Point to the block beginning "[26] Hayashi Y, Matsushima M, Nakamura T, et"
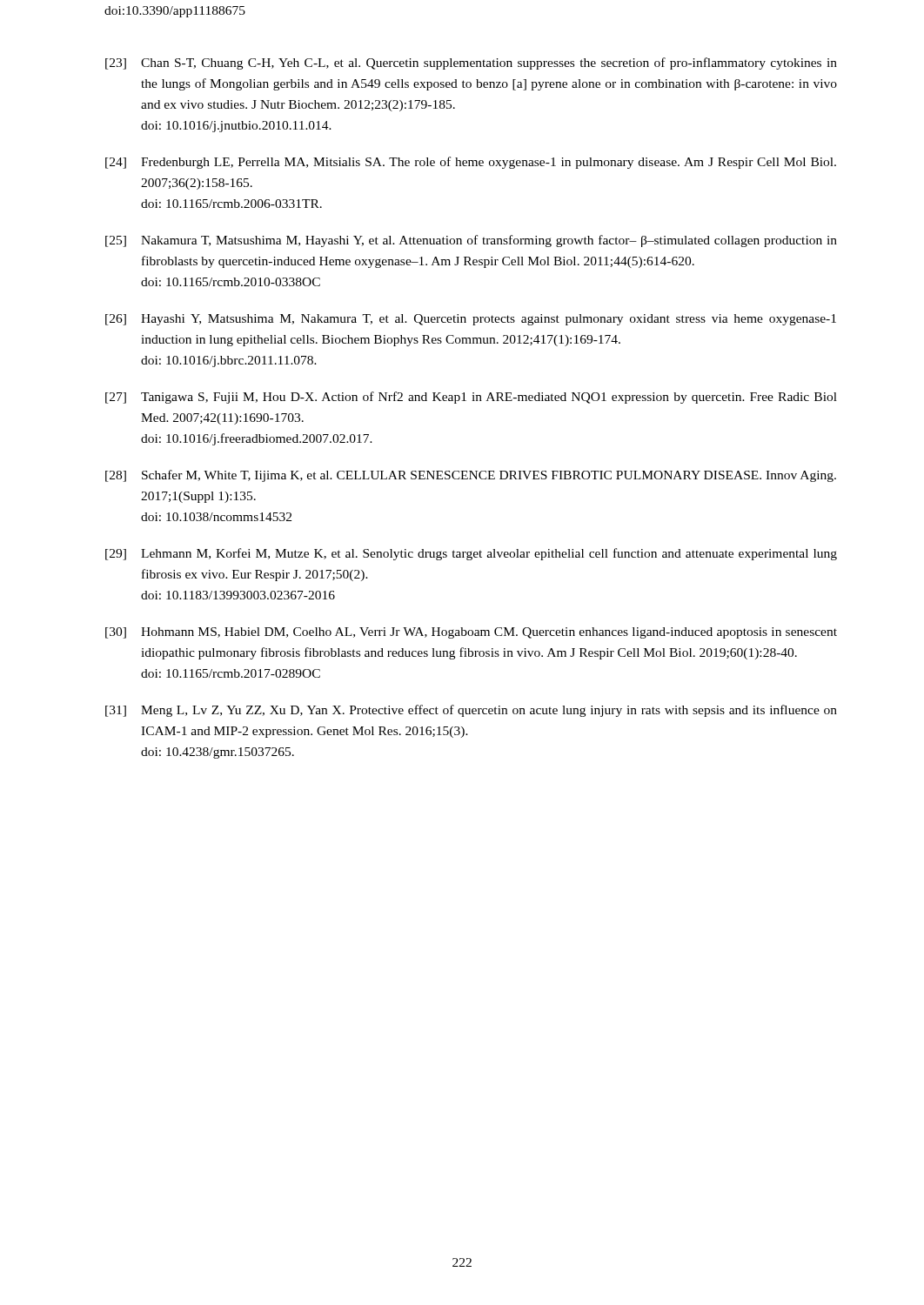The height and width of the screenshot is (1305, 924). 471,339
